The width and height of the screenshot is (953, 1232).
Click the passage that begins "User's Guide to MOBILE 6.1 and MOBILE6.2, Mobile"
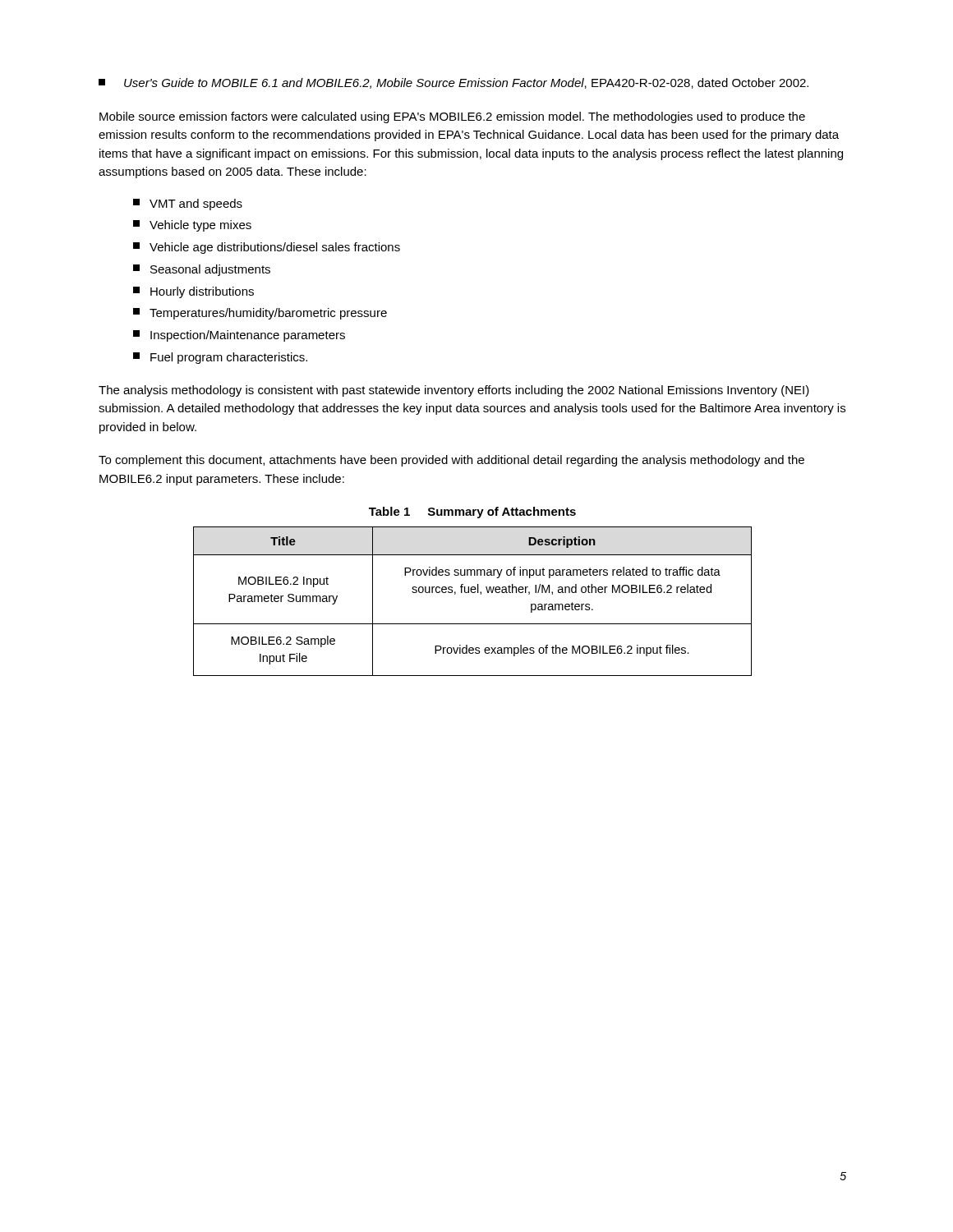(454, 83)
